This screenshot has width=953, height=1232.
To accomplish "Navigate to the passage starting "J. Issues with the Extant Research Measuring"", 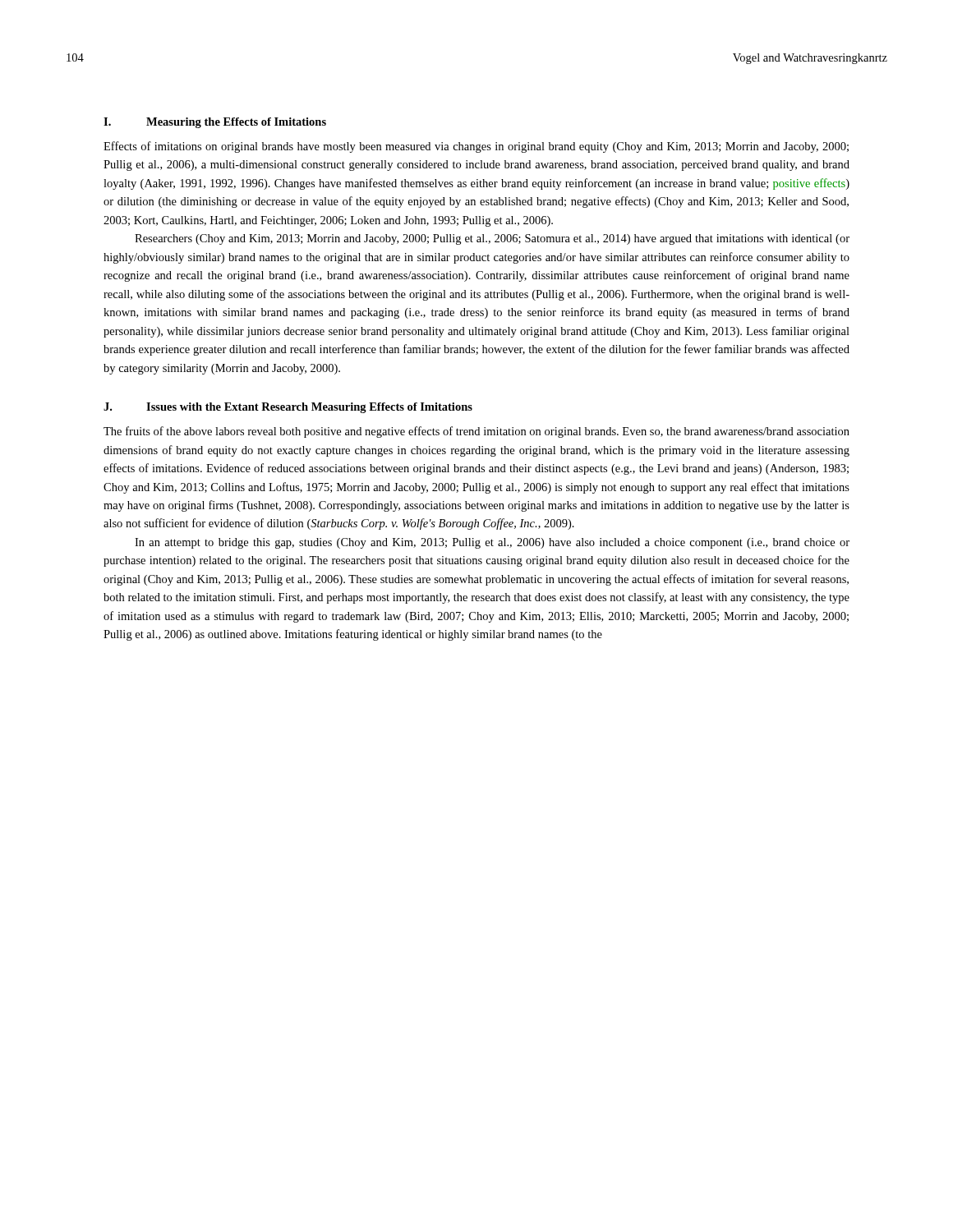I will (x=288, y=407).
